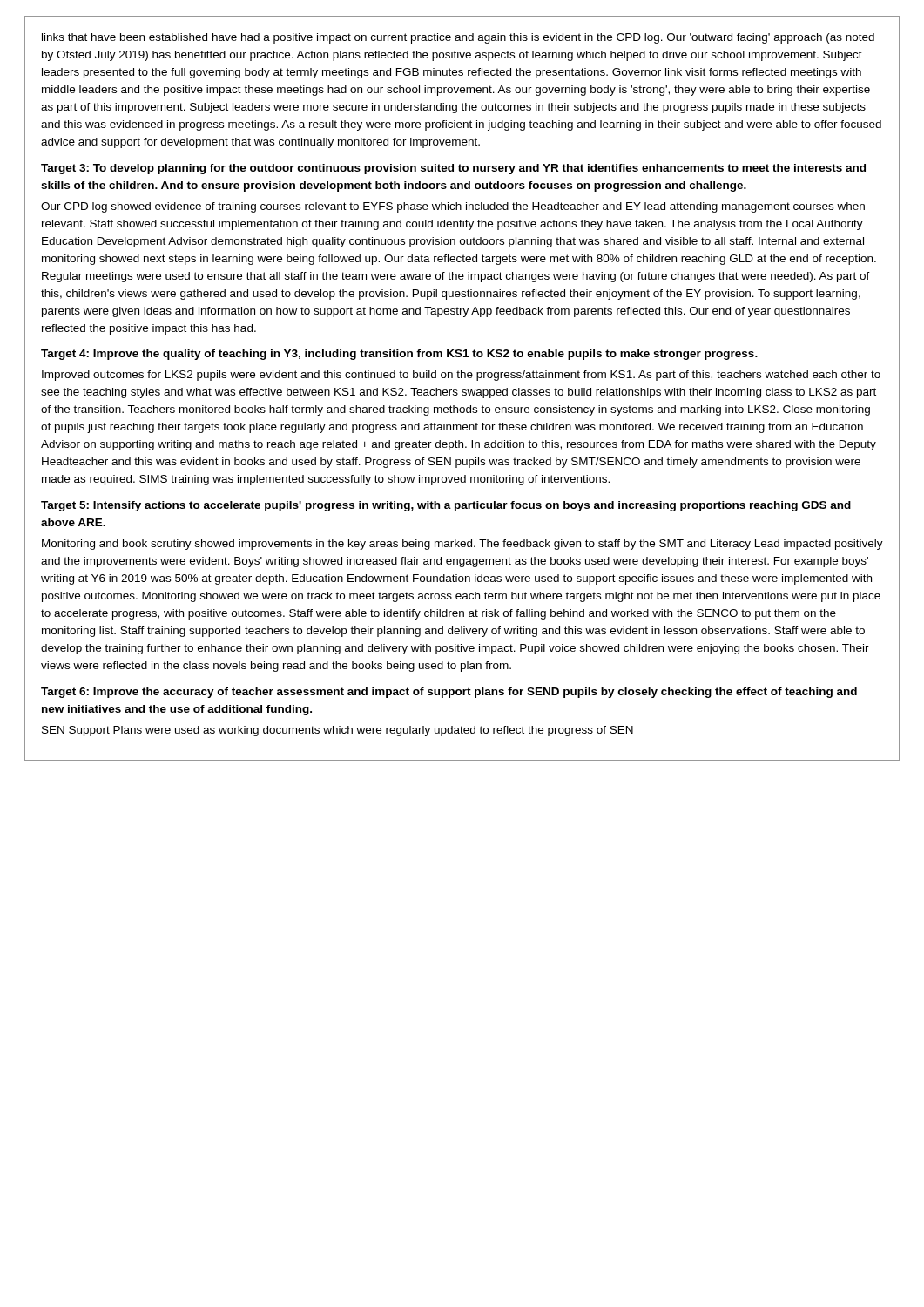The height and width of the screenshot is (1307, 924).
Task: Find the section header with the text "Target 6: Improve"
Action: 449,700
